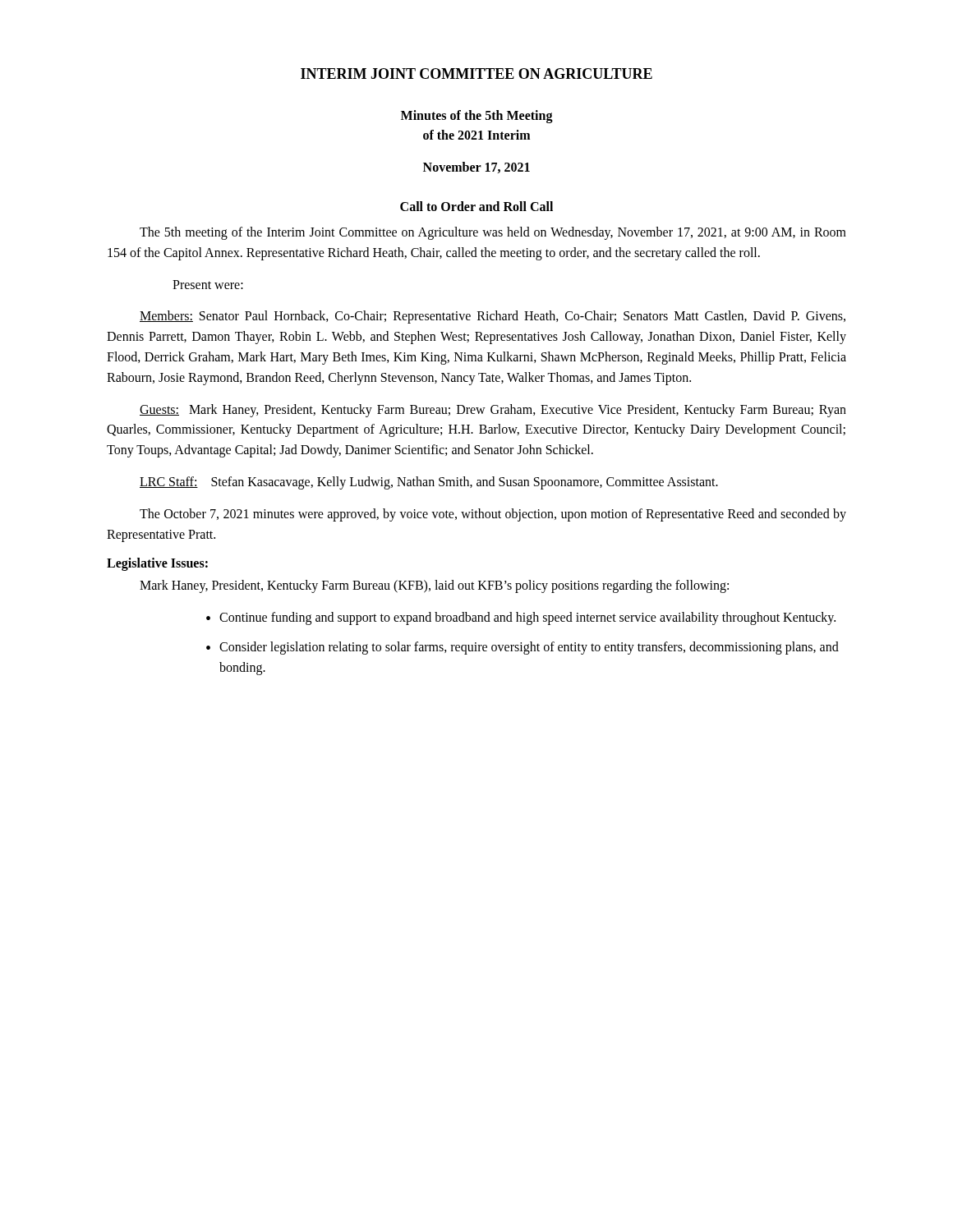Click on the block starting "INTERIM JOINT COMMITTEE ON AGRICULTURE"
This screenshot has height=1232, width=953.
(476, 74)
